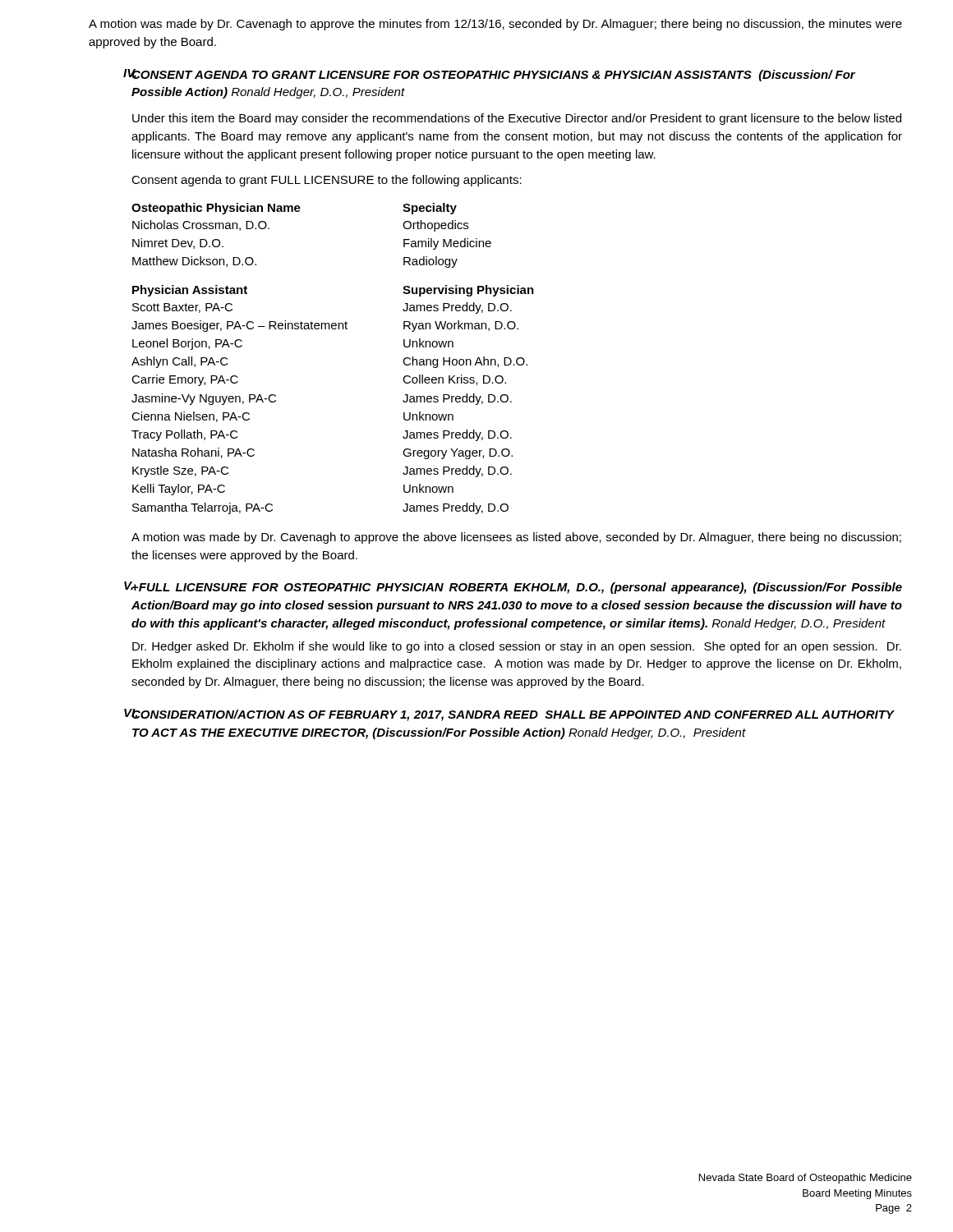The width and height of the screenshot is (953, 1232).
Task: Point to the block beginning "Under this item the Board may consider the"
Action: [517, 136]
